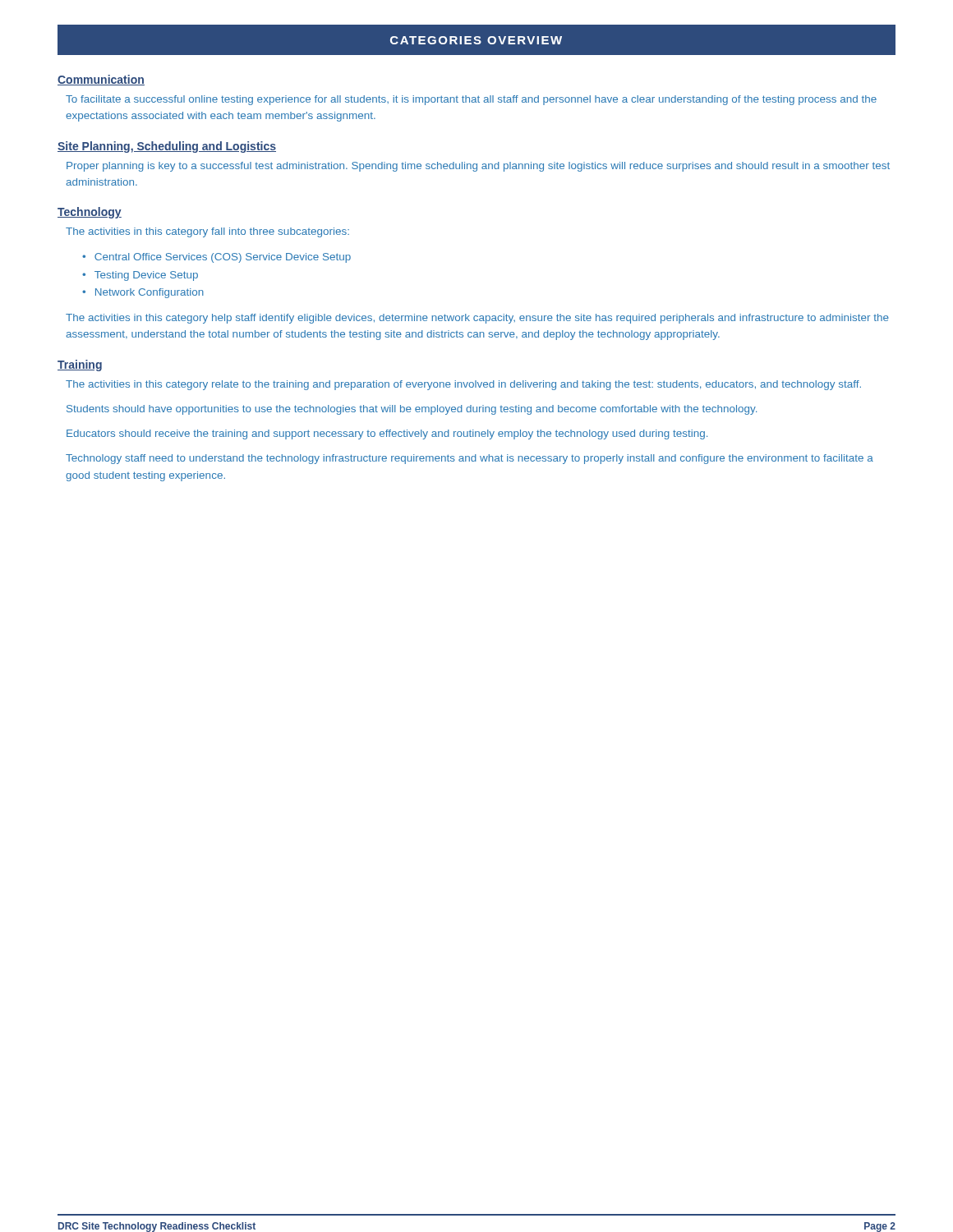
Task: Find the text block with the text "To facilitate a successful online testing experience"
Action: [476, 108]
